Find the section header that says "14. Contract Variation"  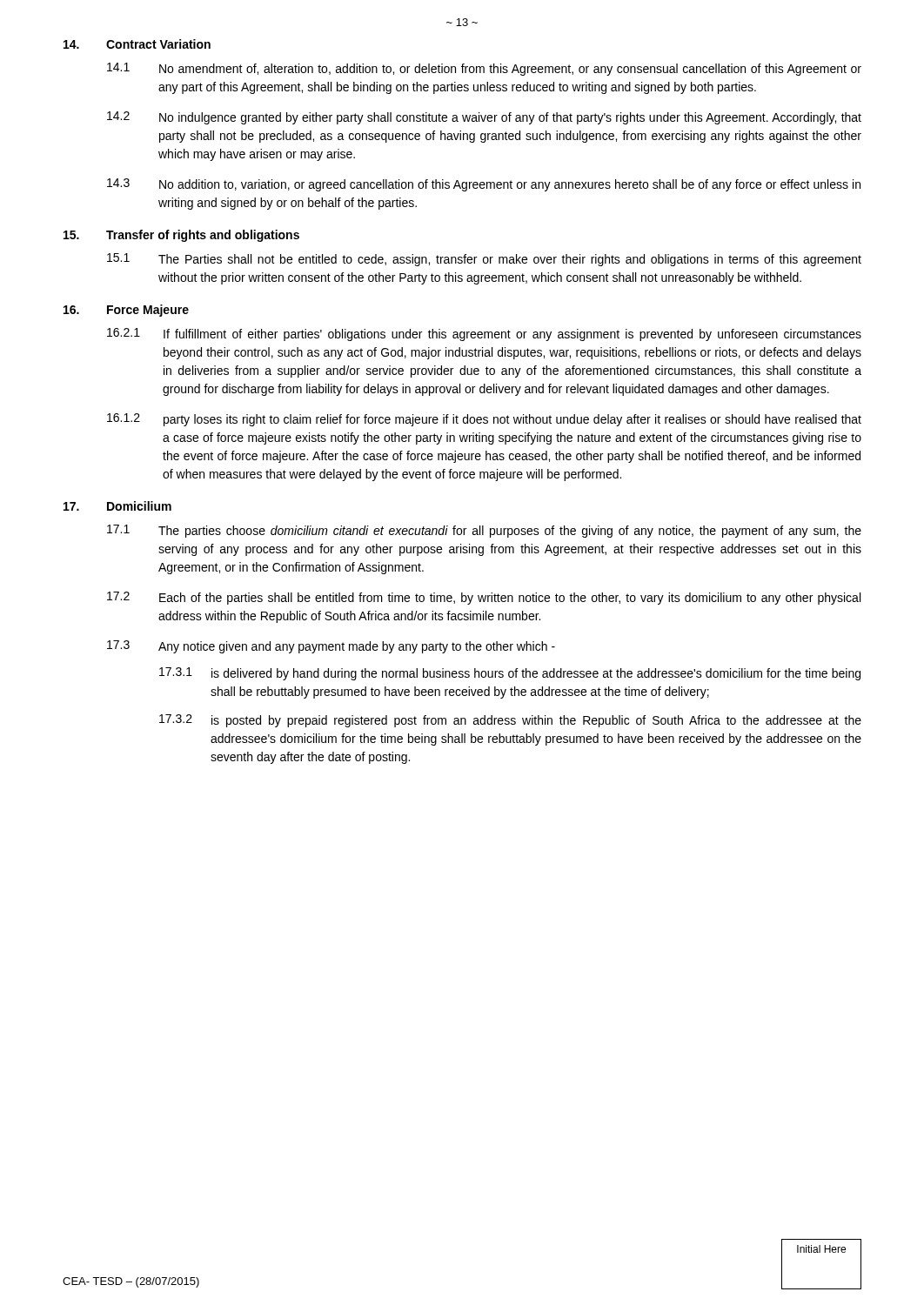coord(137,44)
